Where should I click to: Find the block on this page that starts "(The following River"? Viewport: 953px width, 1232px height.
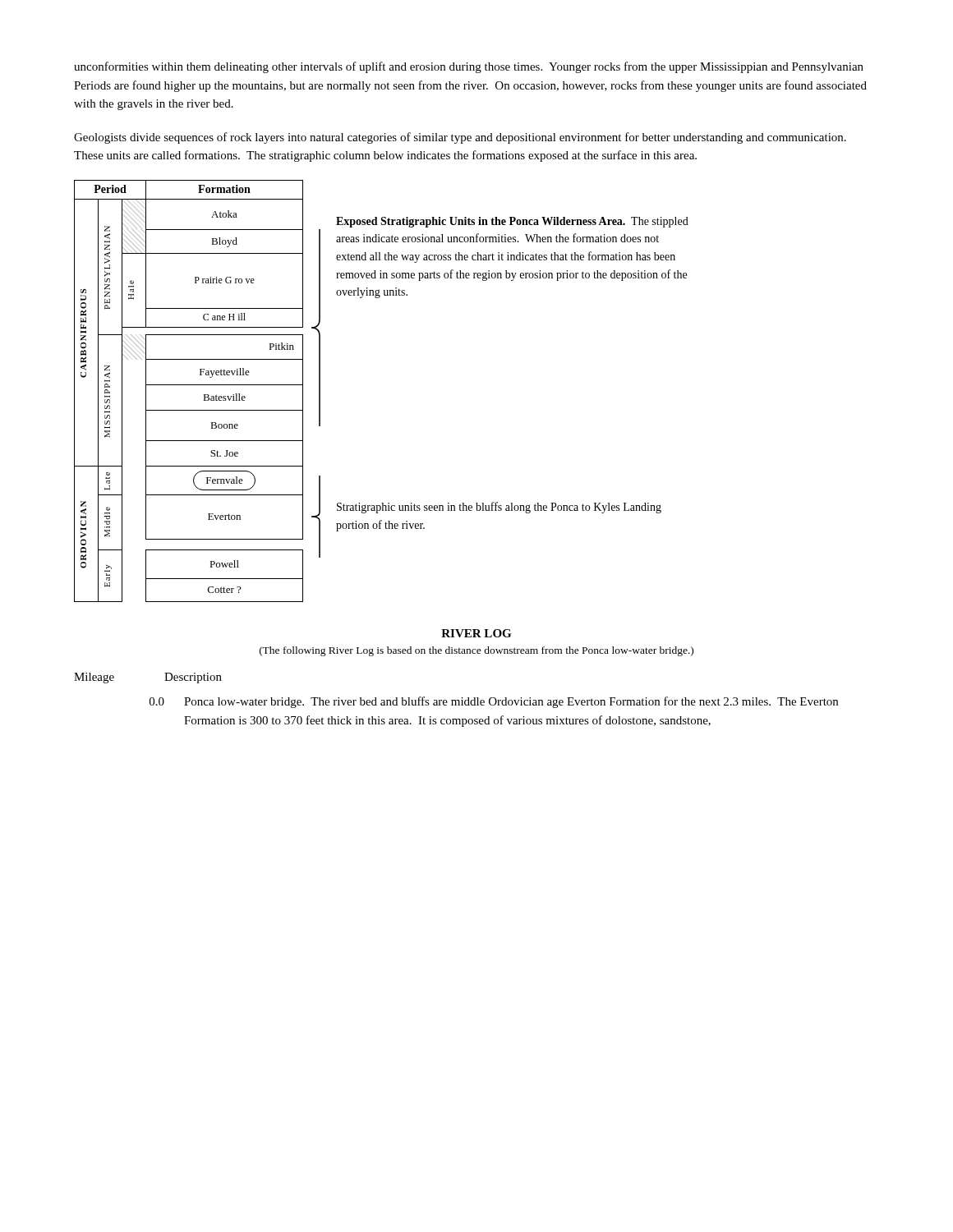(476, 650)
